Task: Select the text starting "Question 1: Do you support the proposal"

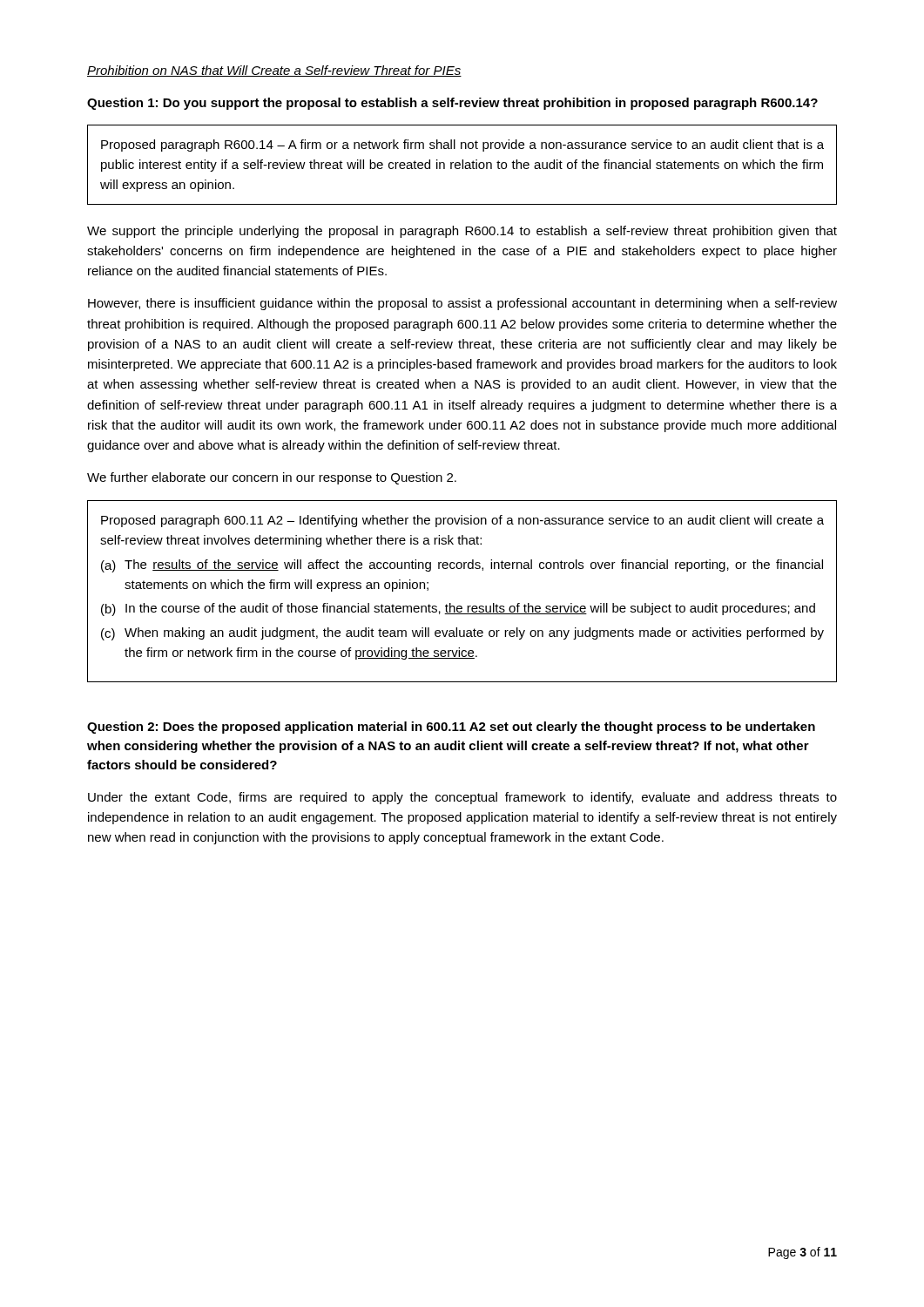Action: 453,102
